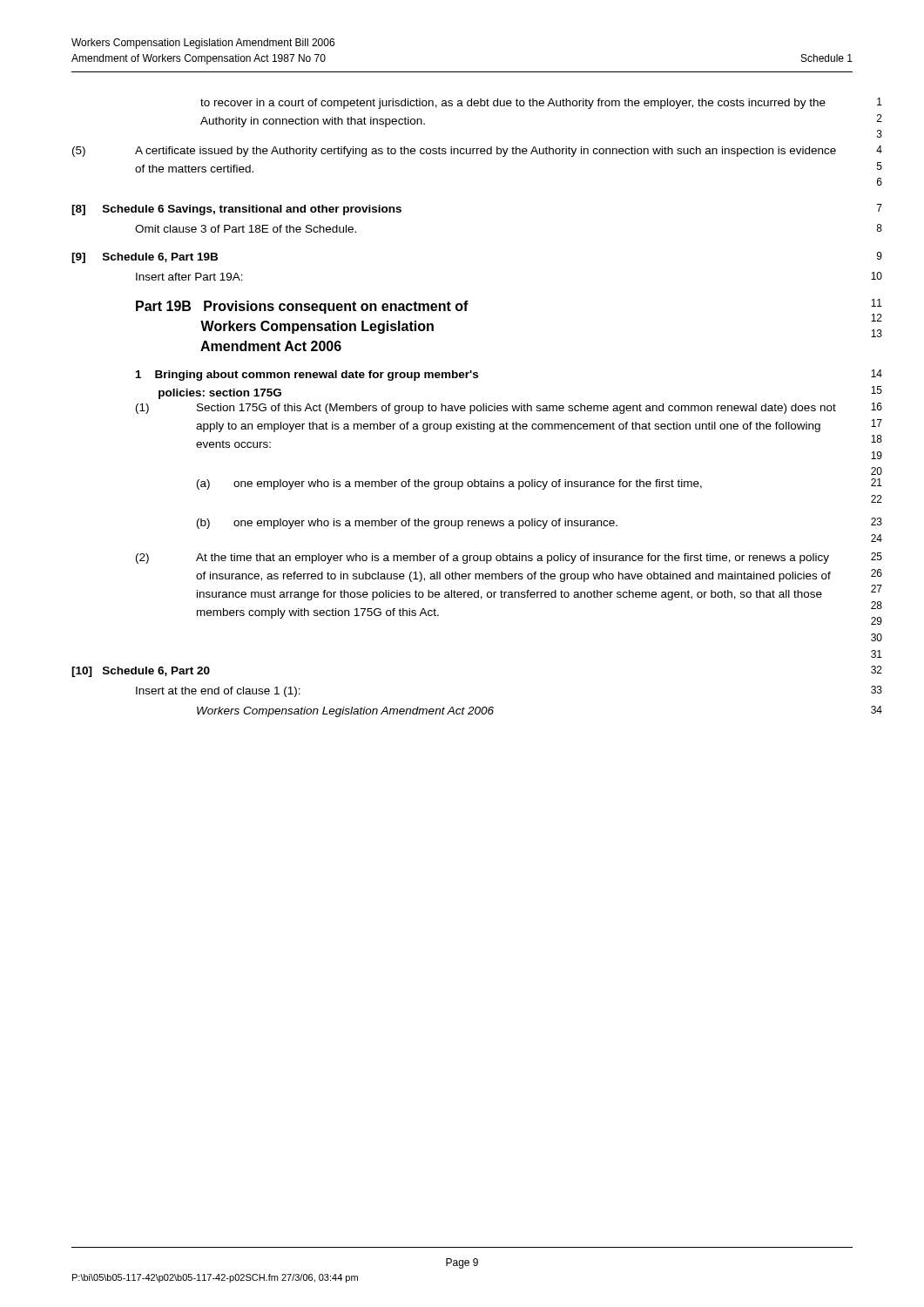Navigate to the passage starting "1 Bringing about common renewal date for"

coord(307,383)
